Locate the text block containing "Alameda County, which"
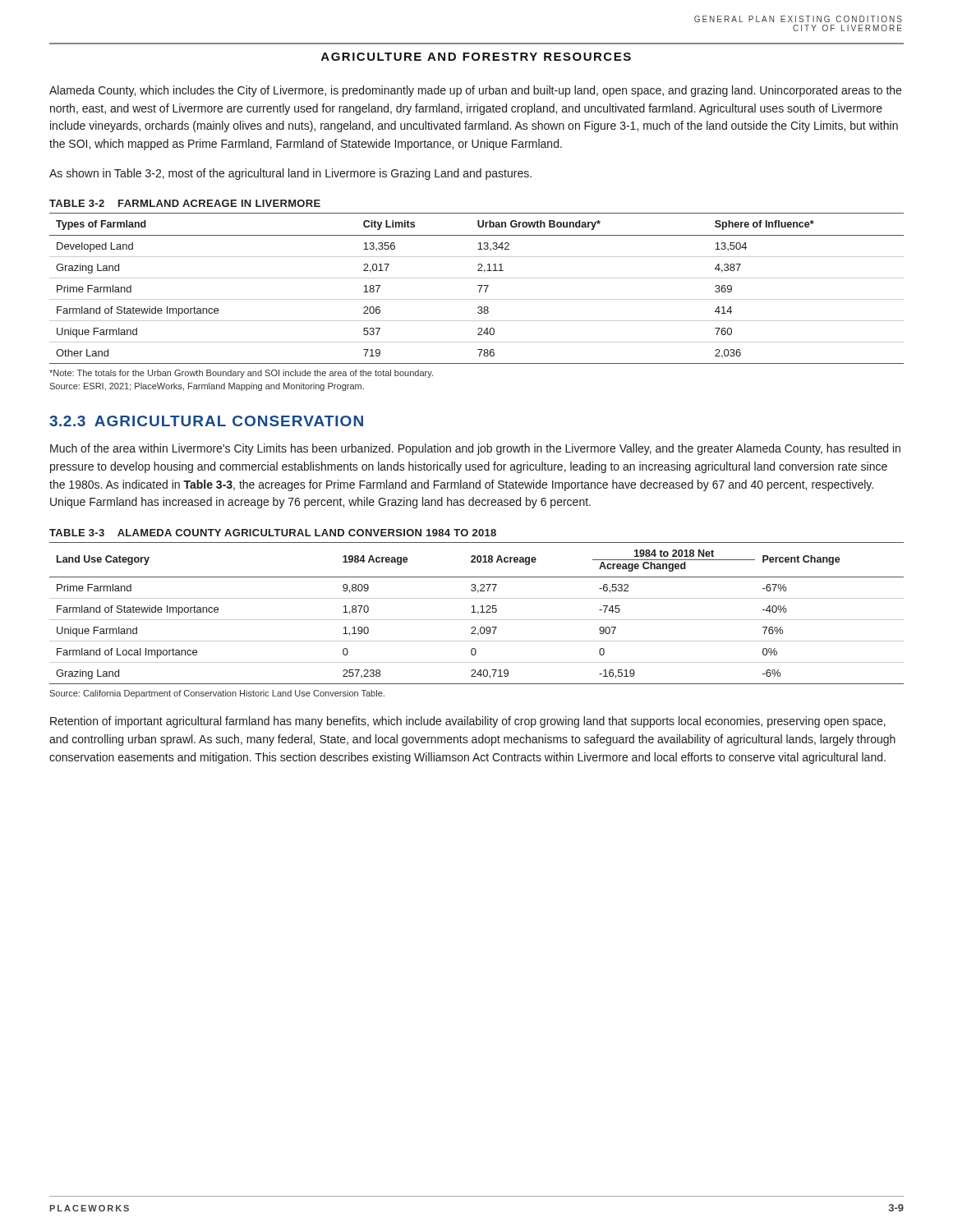Viewport: 953px width, 1232px height. point(476,117)
